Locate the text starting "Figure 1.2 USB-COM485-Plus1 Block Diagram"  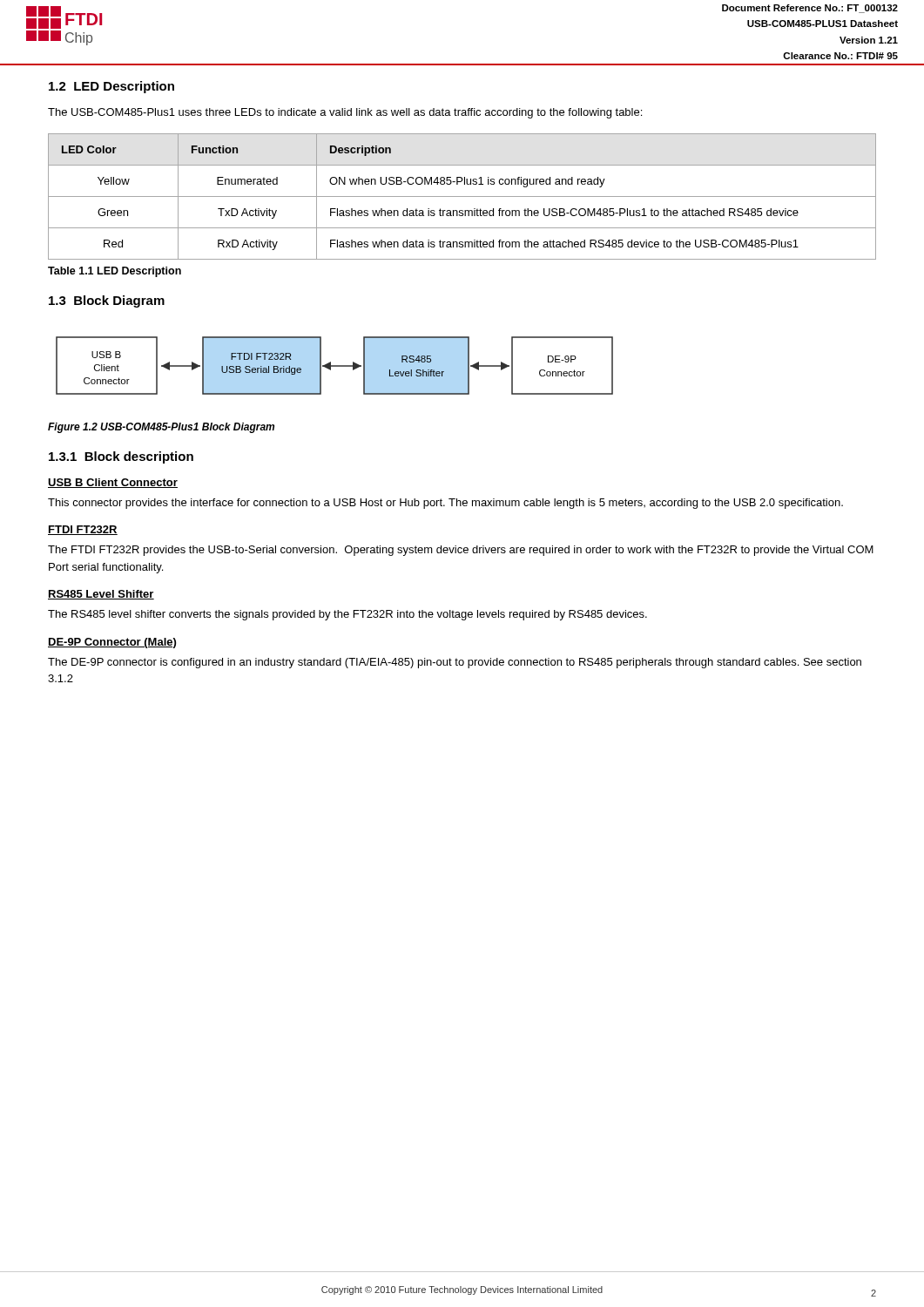tap(161, 427)
